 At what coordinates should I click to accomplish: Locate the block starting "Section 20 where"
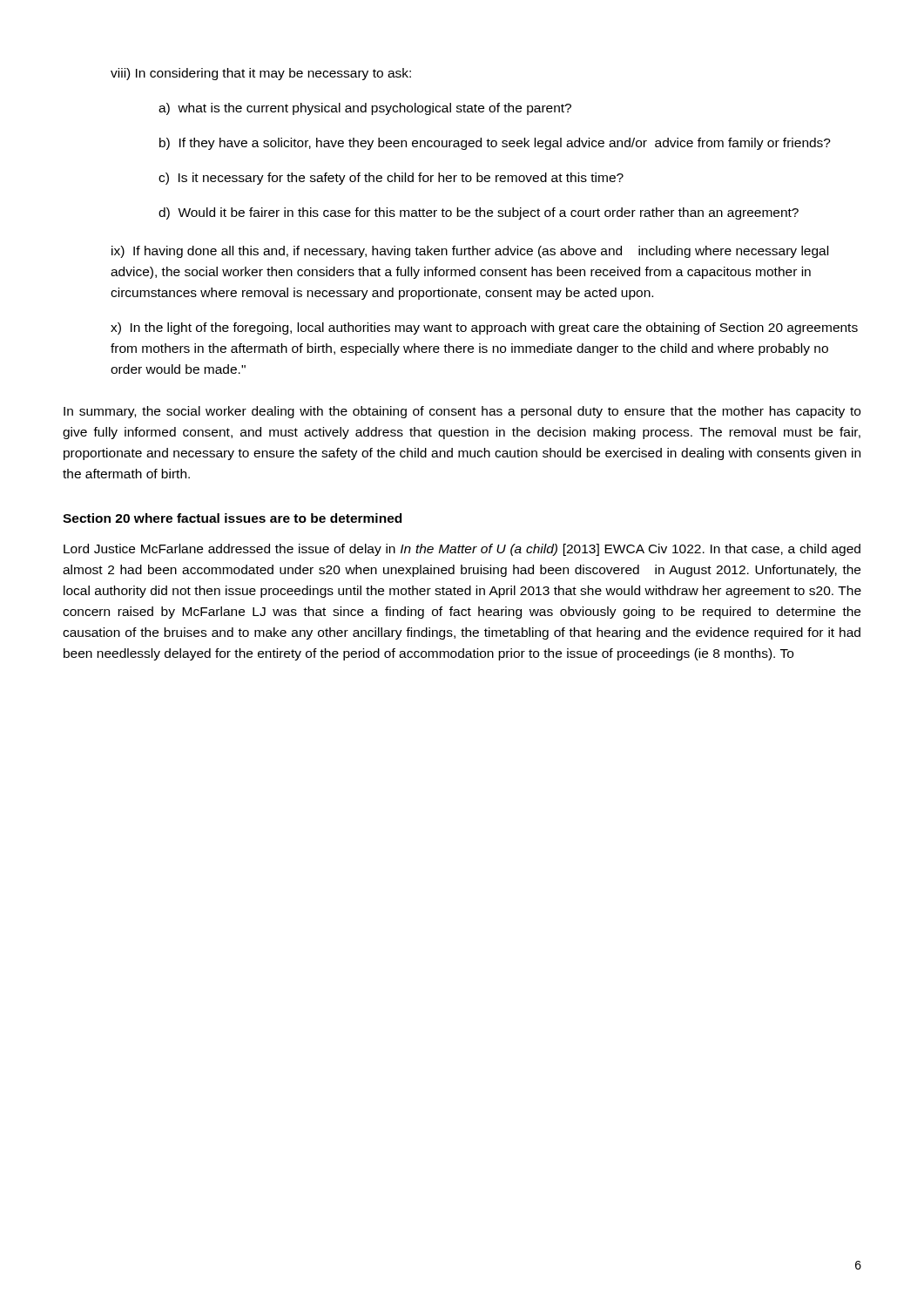point(233,518)
